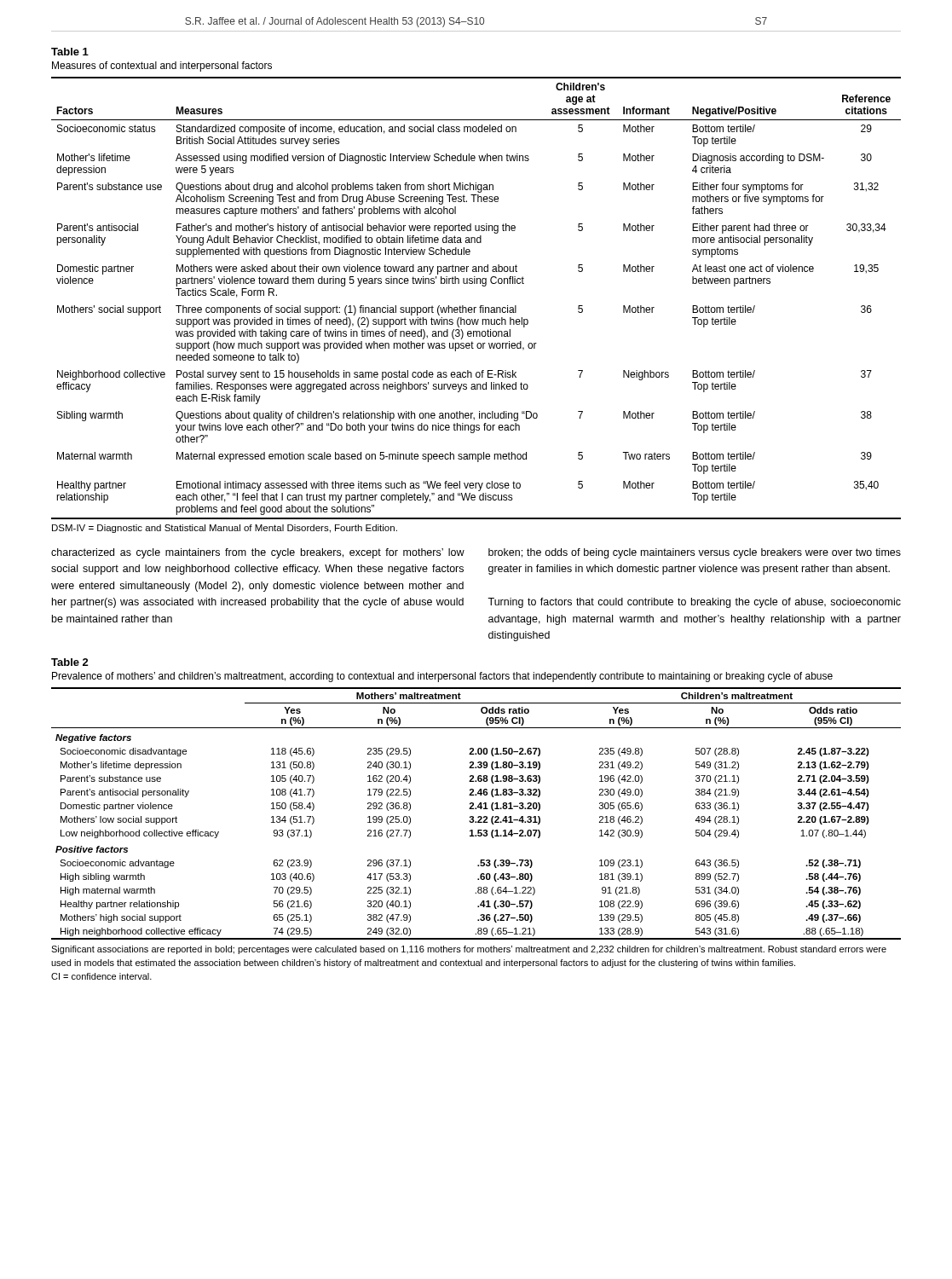Locate the block of text that opens with "Significant associations are"

pos(469,963)
